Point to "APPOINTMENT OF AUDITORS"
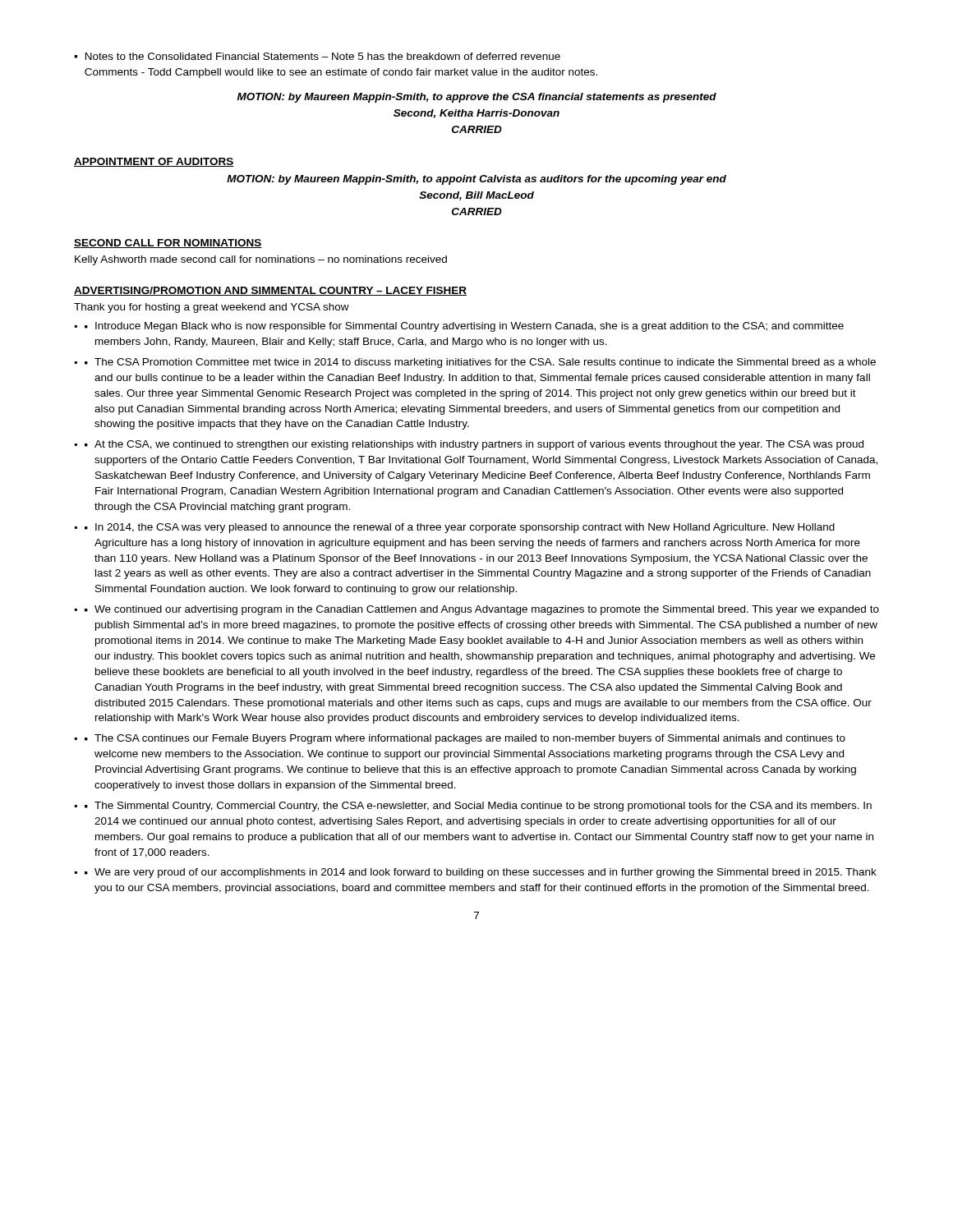Viewport: 953px width, 1232px height. pyautogui.click(x=154, y=161)
